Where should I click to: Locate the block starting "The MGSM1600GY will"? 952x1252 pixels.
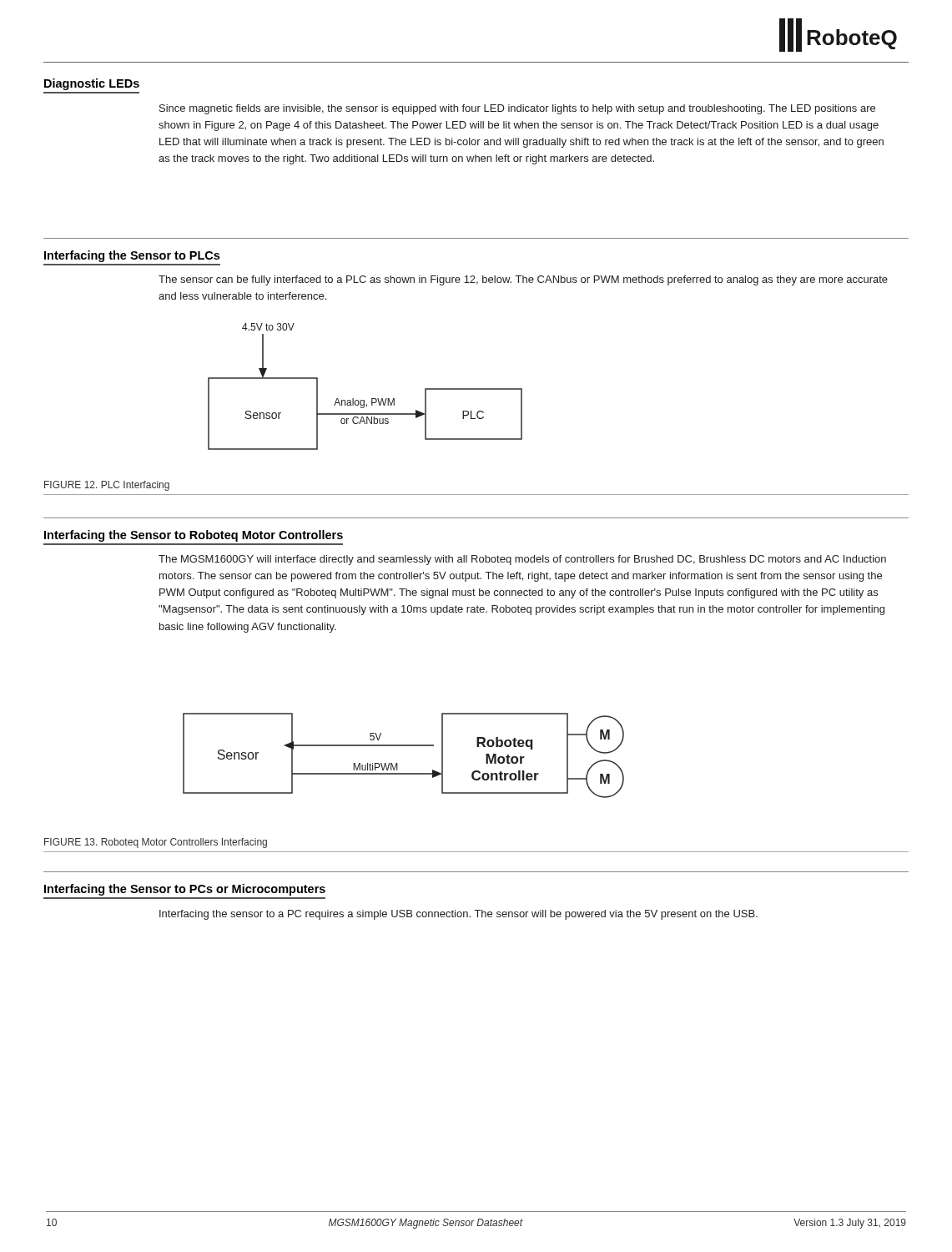tap(523, 592)
